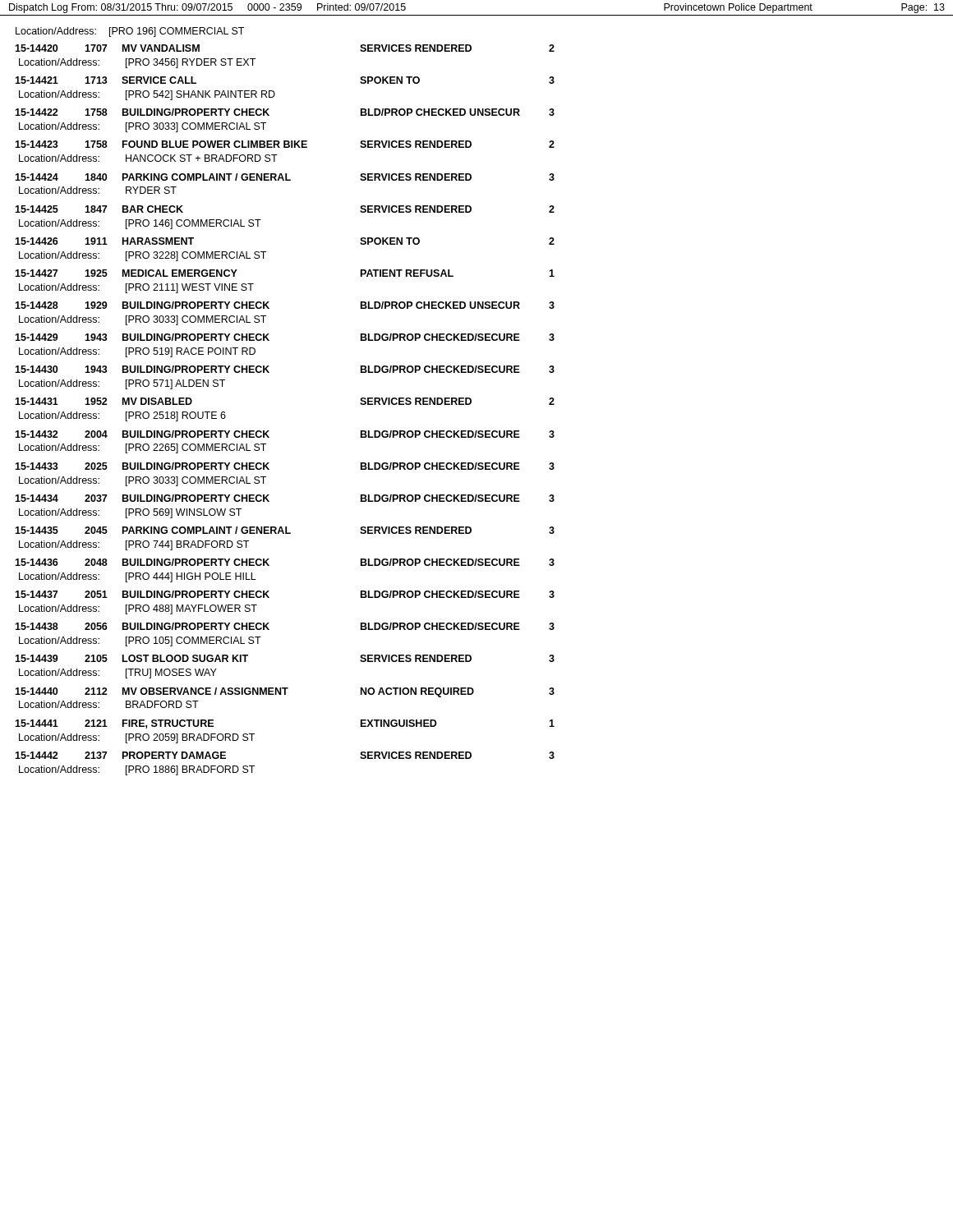Point to the text starting "15-14425 1847 BAR CHECK Services"
The width and height of the screenshot is (953, 1232).
point(476,216)
